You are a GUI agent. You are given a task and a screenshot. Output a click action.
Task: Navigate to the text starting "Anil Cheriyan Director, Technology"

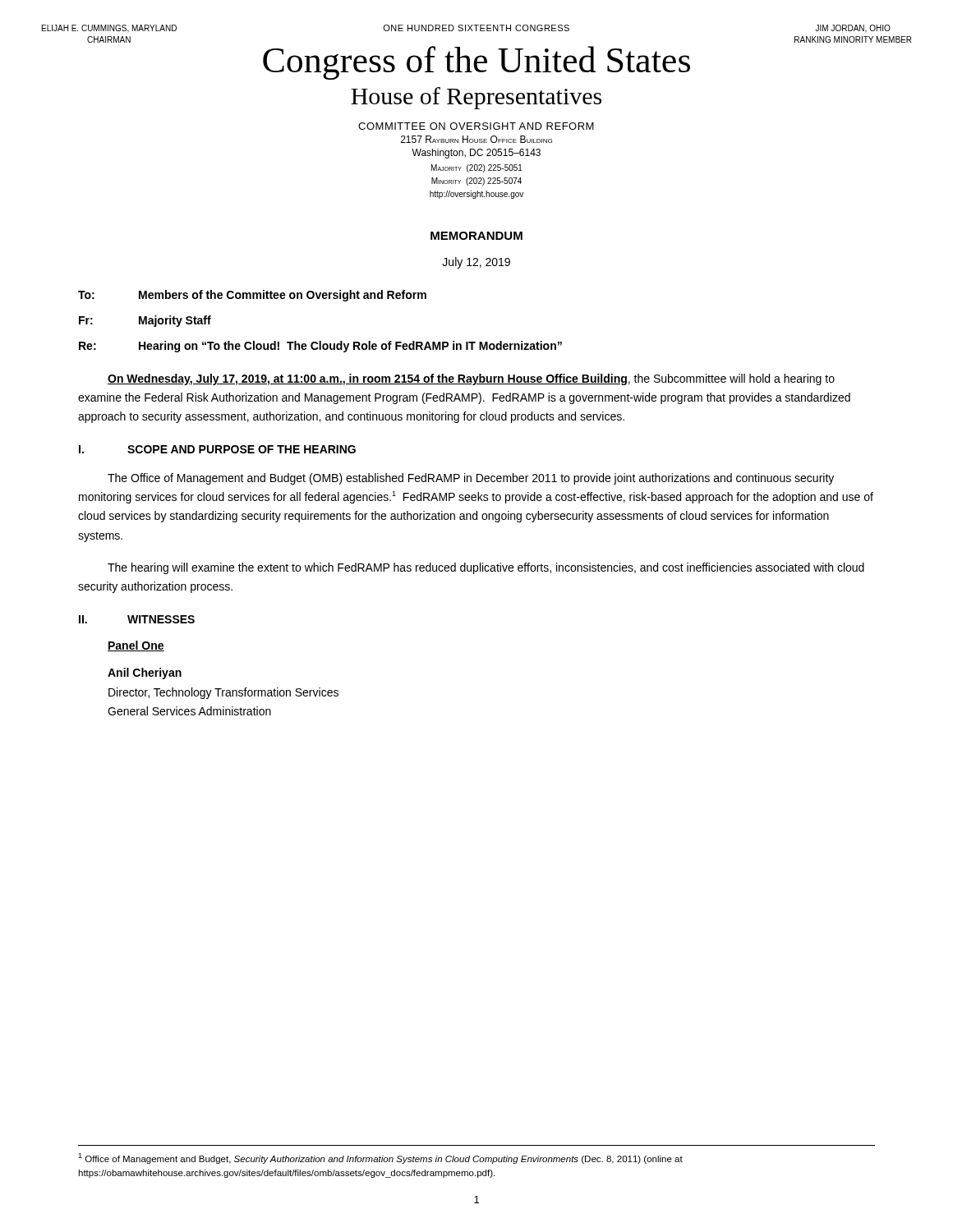click(x=145, y=673)
